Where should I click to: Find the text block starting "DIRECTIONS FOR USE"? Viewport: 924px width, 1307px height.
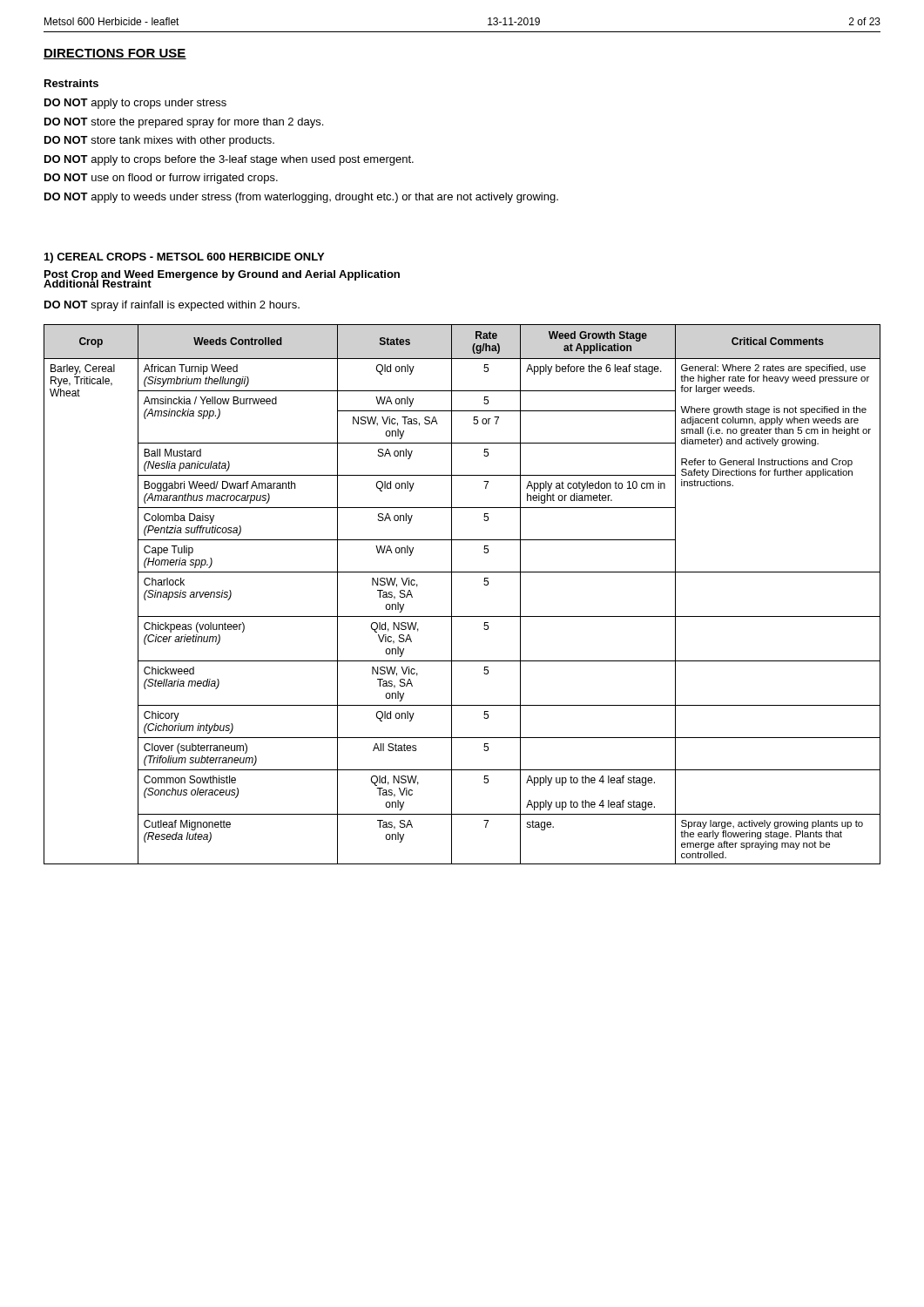coord(115,53)
